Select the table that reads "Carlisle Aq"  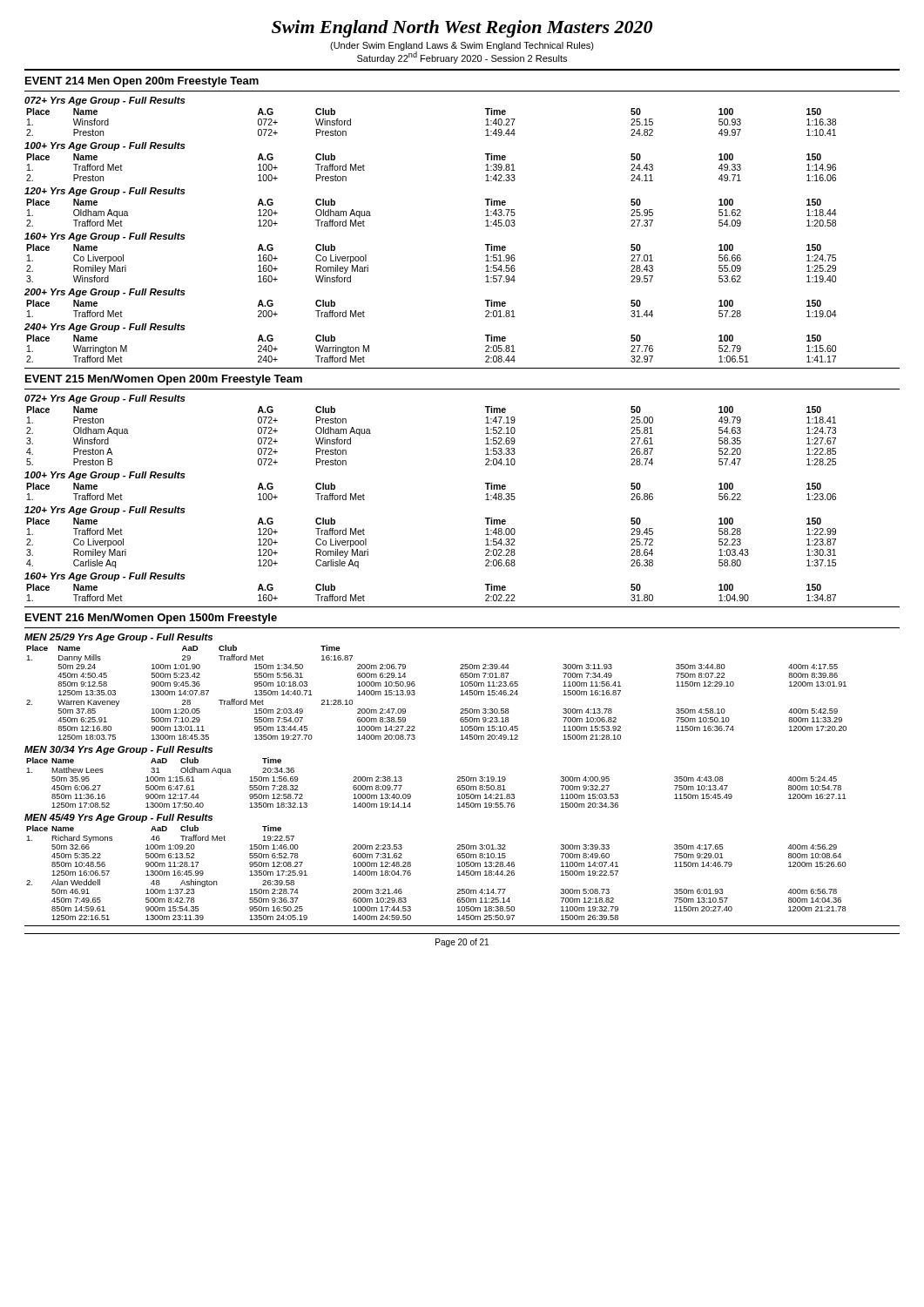[x=462, y=542]
